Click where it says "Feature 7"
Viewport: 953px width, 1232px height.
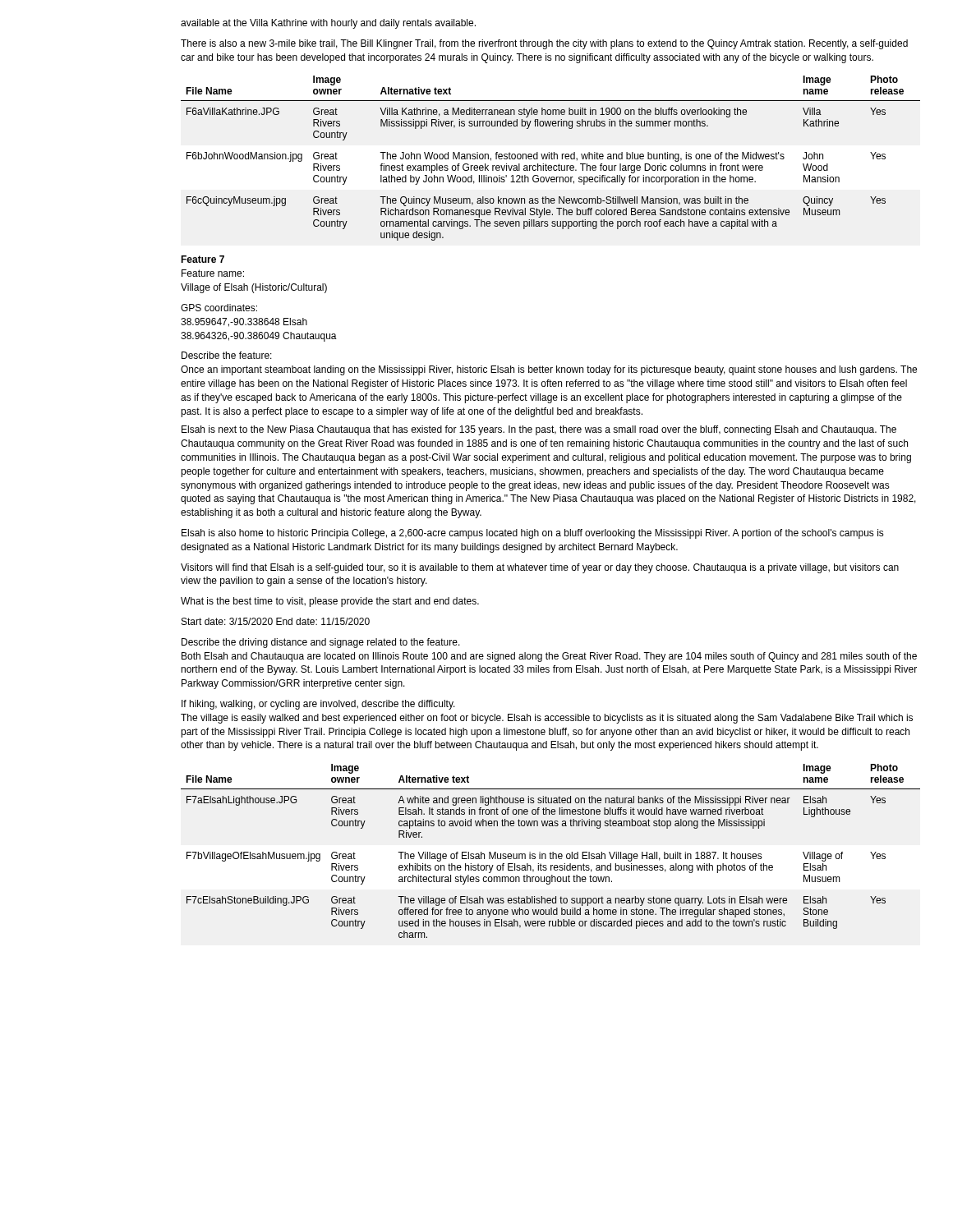(x=203, y=260)
